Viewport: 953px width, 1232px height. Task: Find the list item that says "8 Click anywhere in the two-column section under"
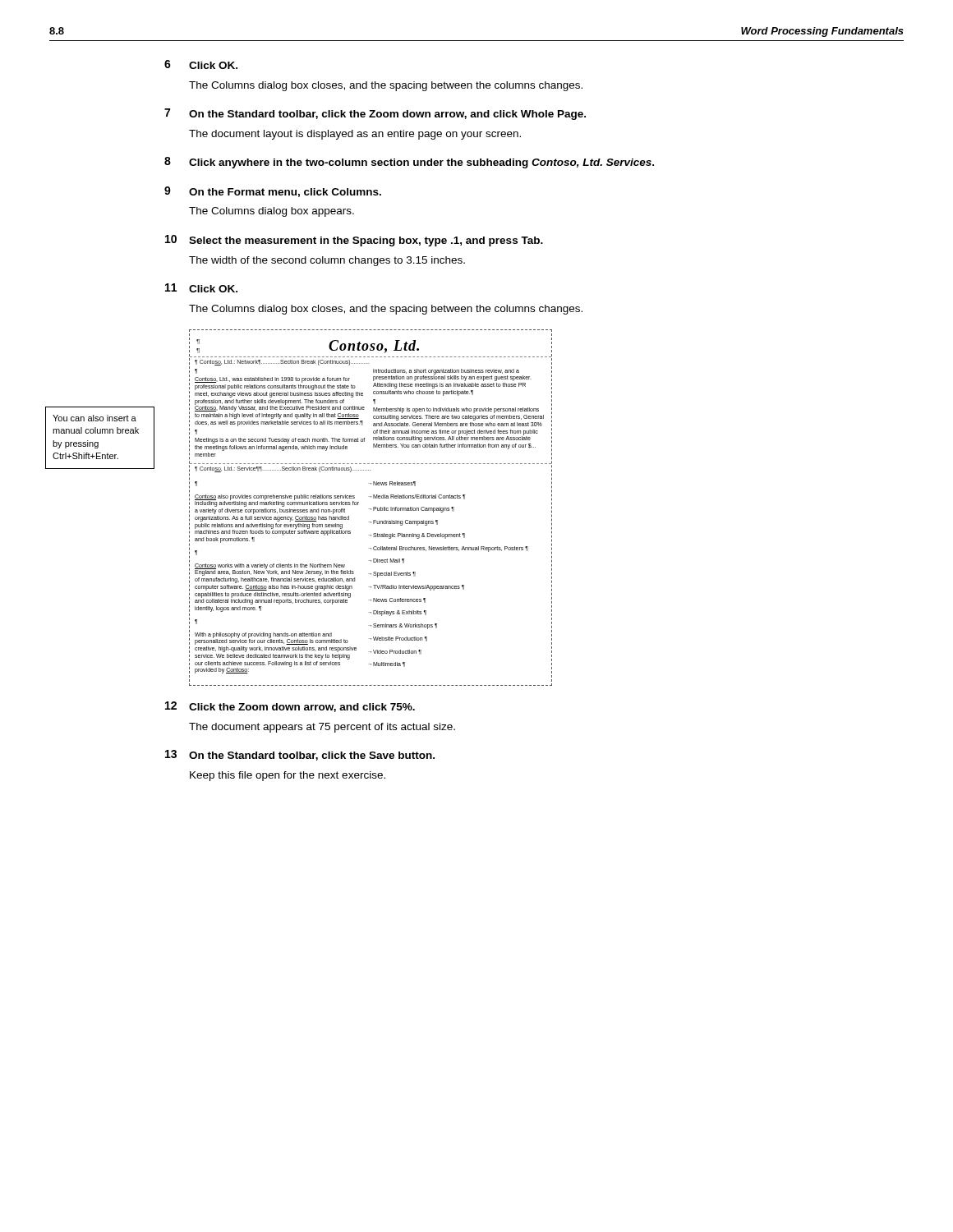click(x=534, y=164)
